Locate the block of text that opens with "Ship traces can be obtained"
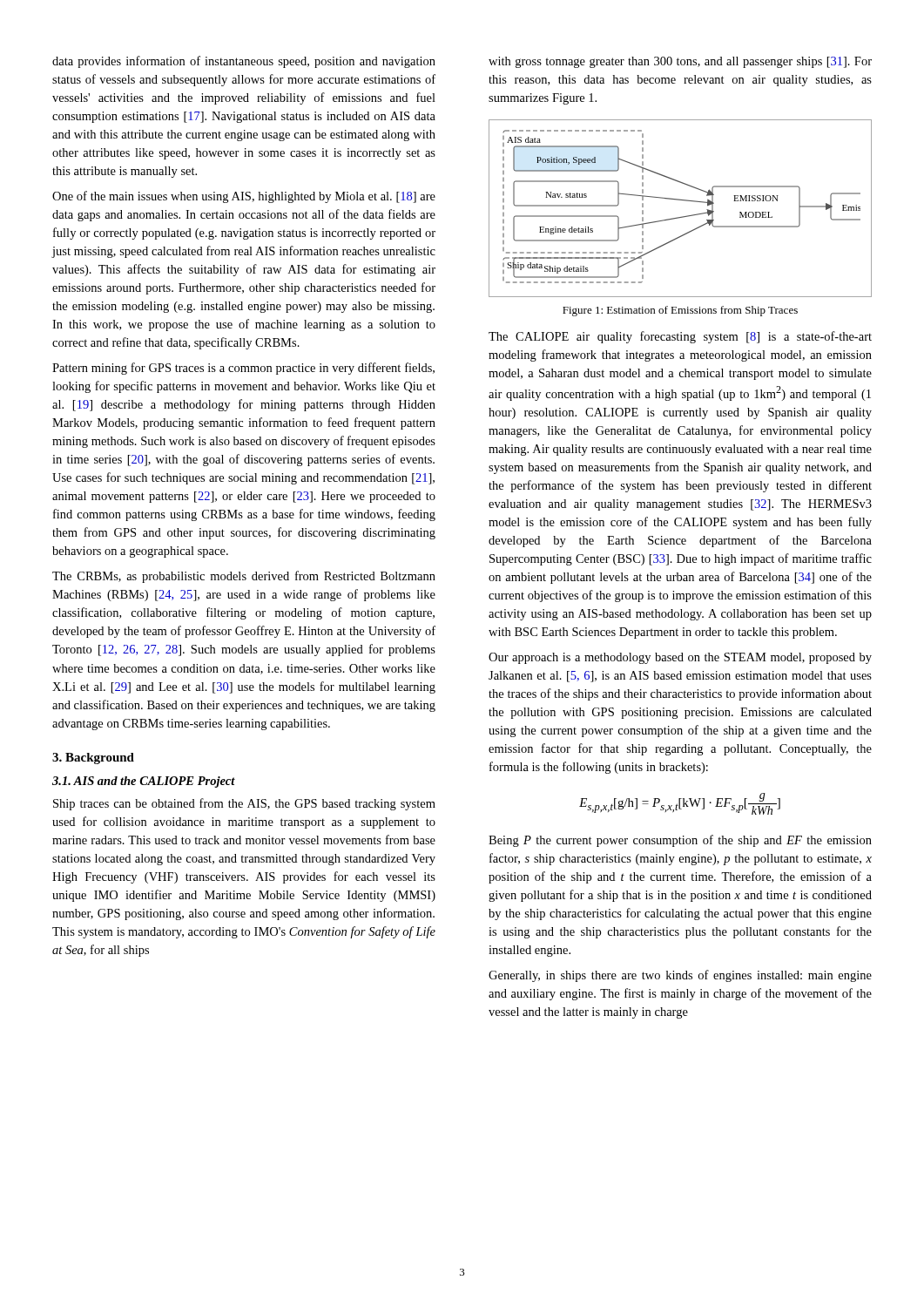Image resolution: width=924 pixels, height=1307 pixels. point(244,877)
